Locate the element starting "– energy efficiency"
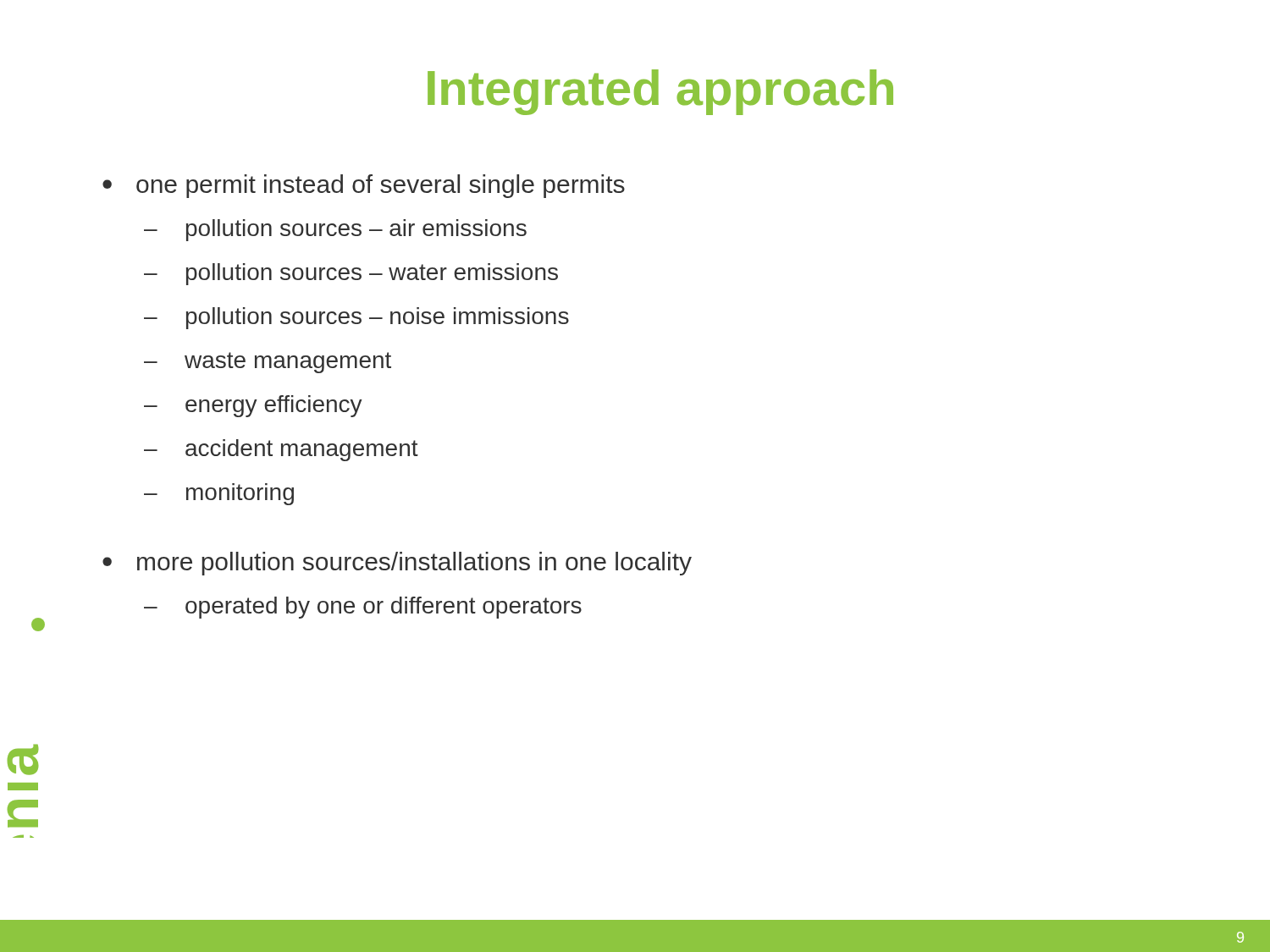The image size is (1270, 952). pos(253,406)
